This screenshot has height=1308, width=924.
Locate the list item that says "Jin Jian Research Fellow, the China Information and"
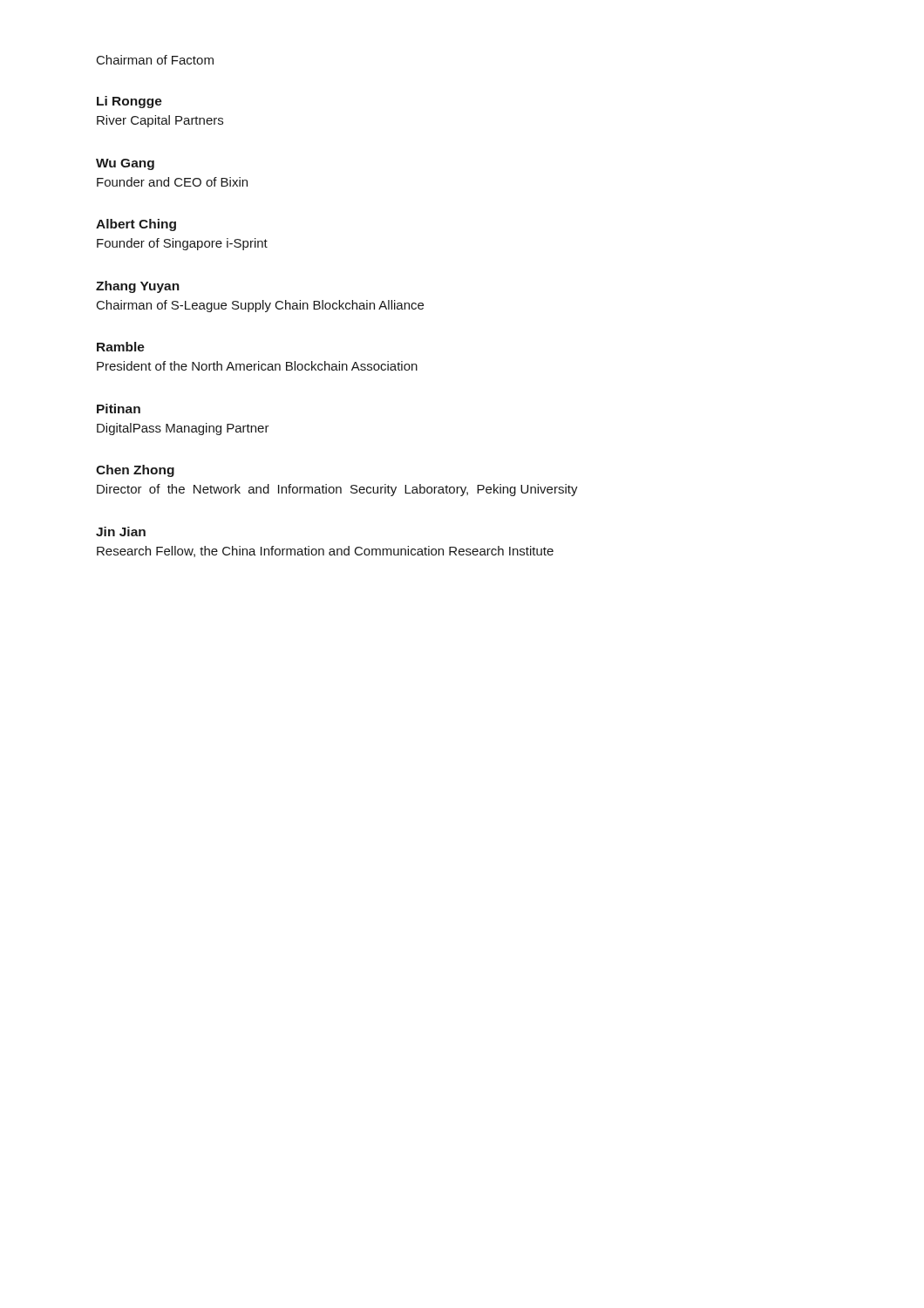coord(392,542)
